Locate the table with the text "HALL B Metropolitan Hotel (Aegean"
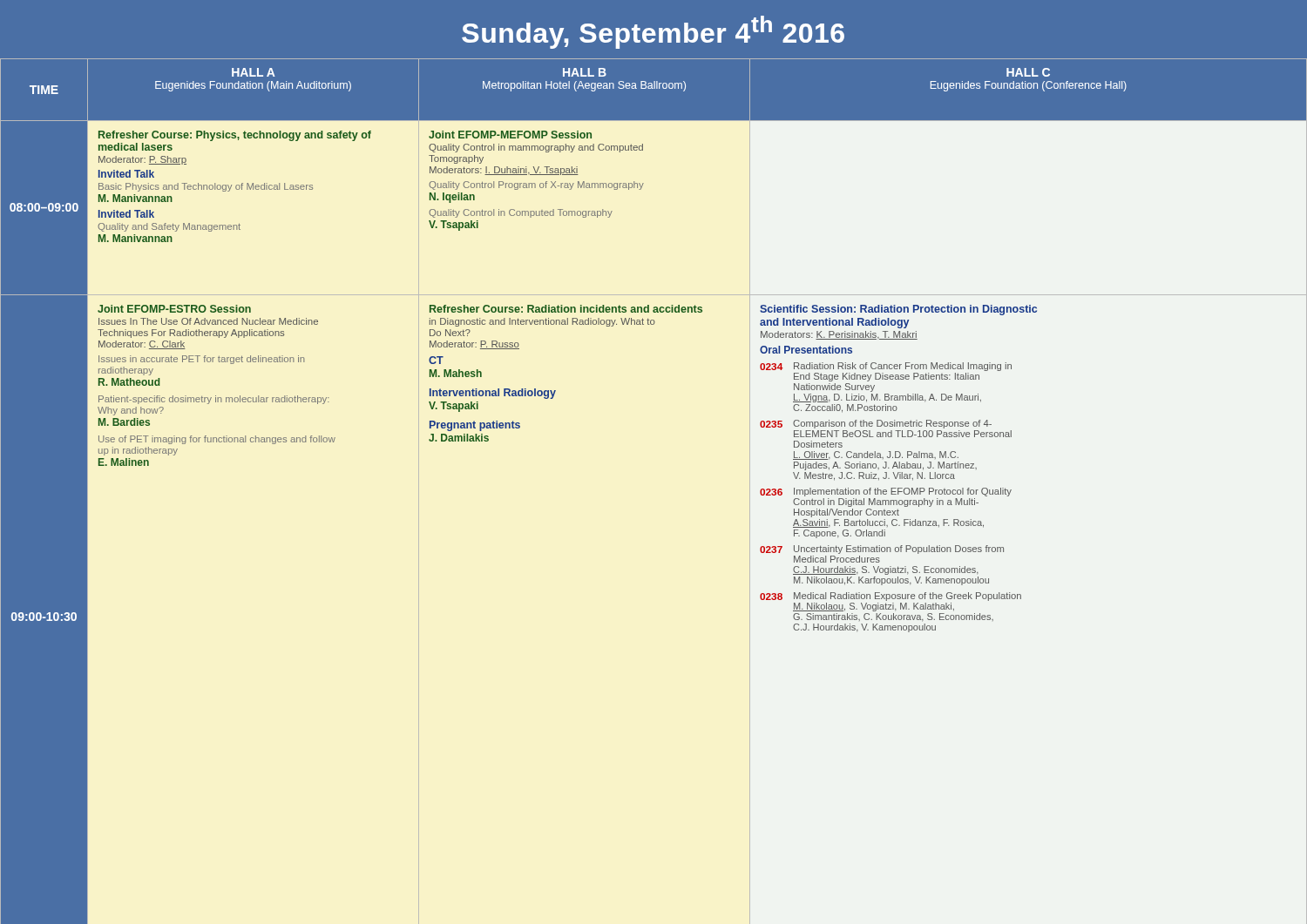 tap(654, 491)
